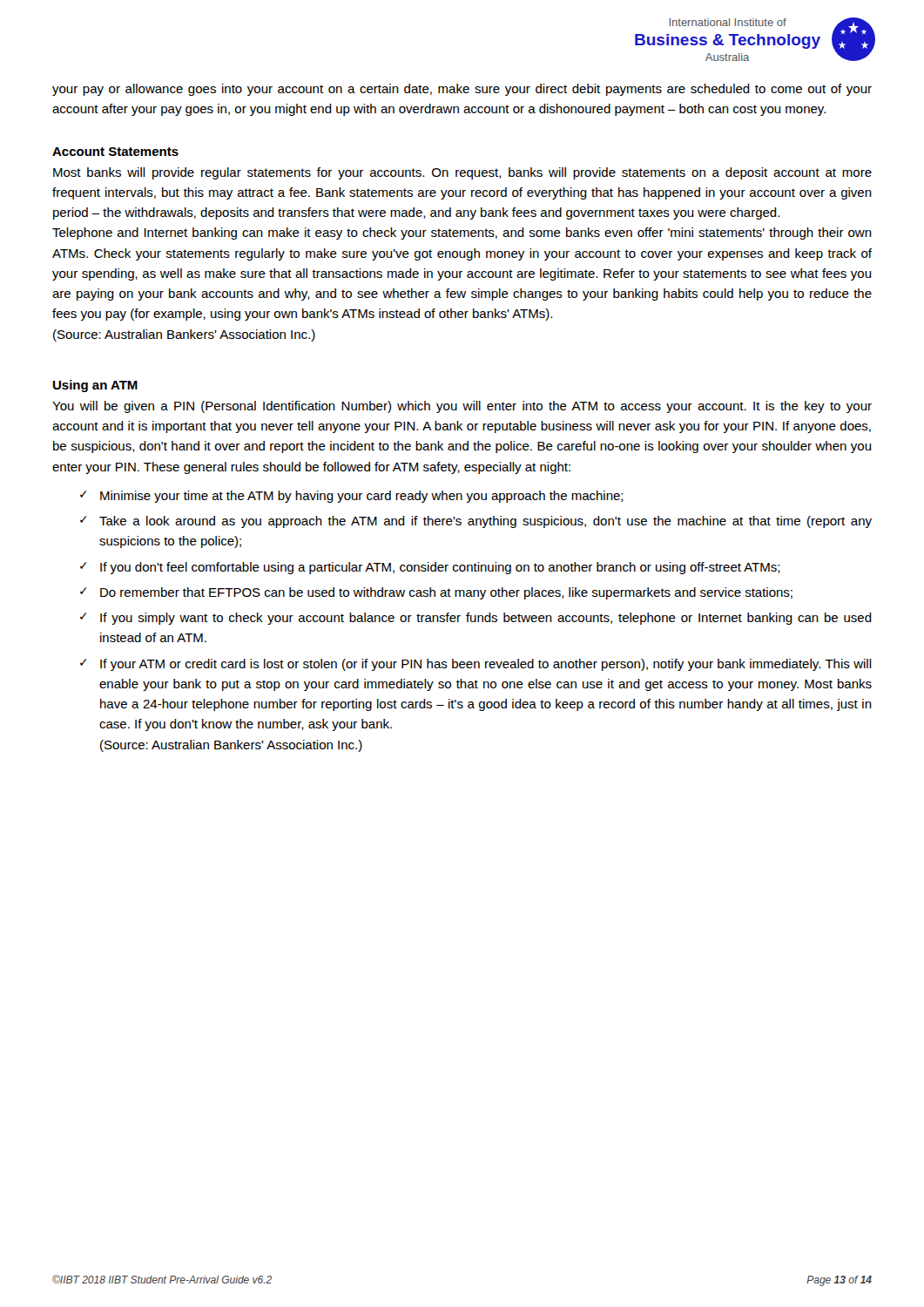924x1307 pixels.
Task: Click the passage that begins "Do remember that EFTPOS can be used"
Action: (x=446, y=592)
